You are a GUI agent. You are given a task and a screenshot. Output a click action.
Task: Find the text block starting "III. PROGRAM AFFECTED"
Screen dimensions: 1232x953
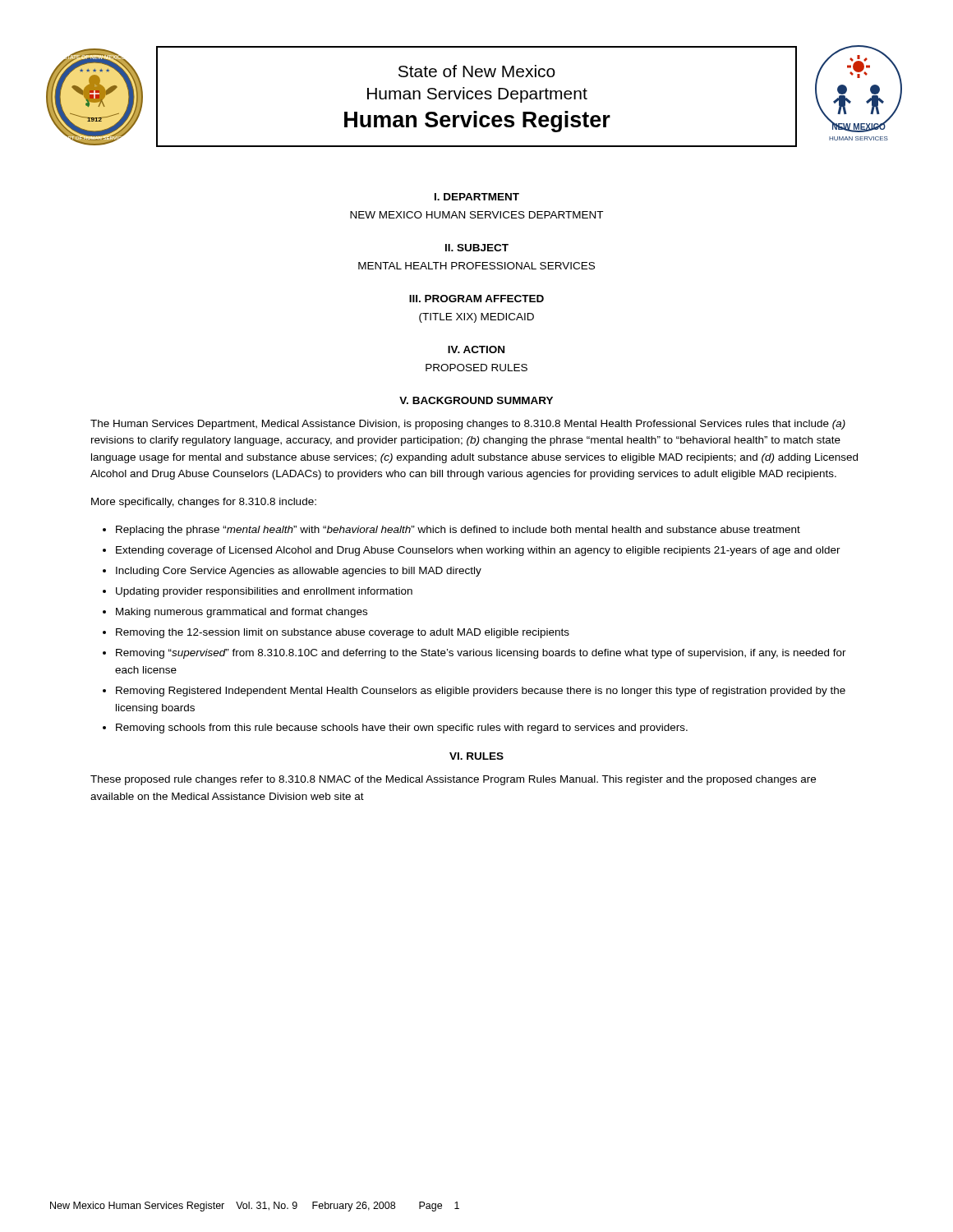(476, 299)
